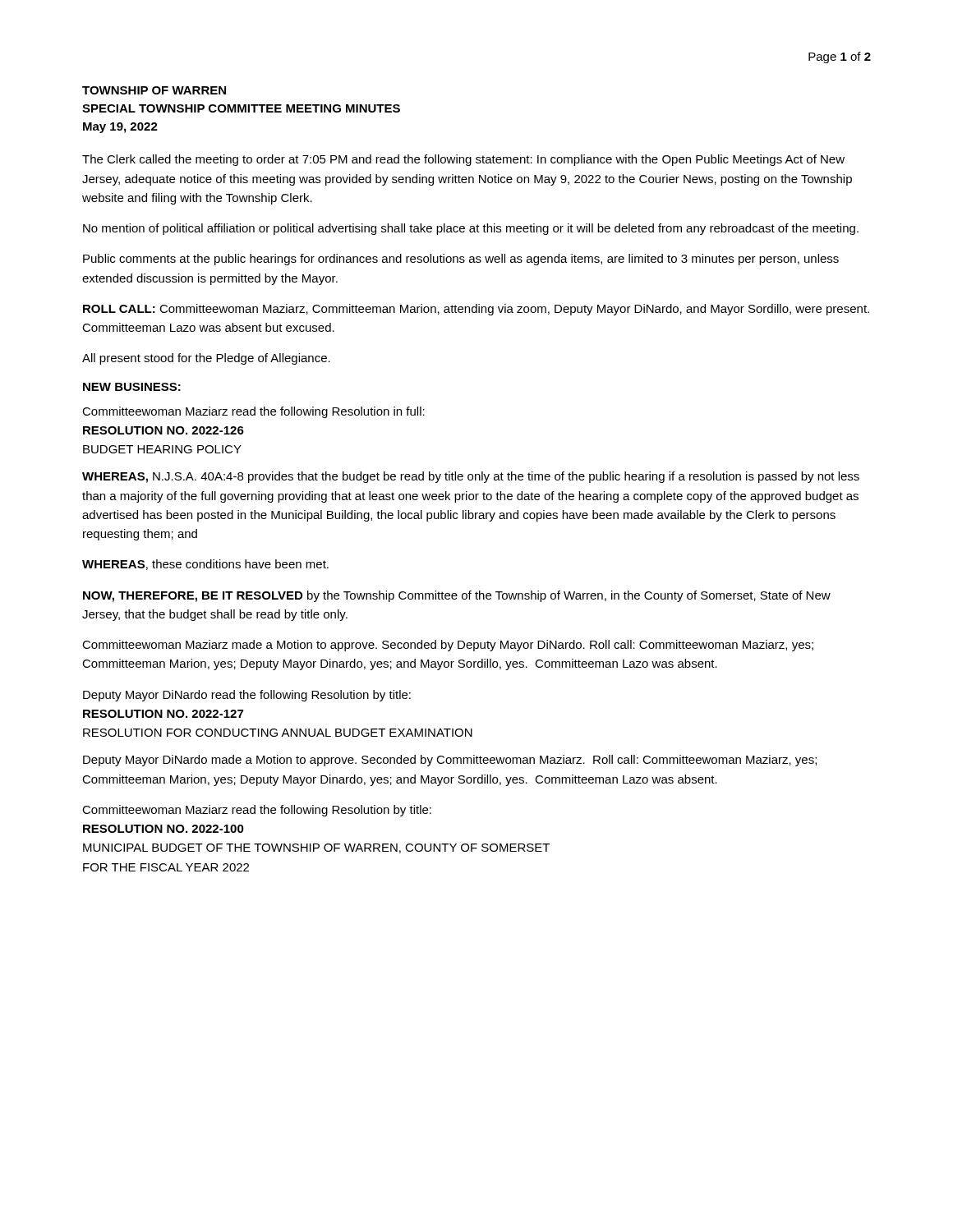Locate the text block with the text "Committeewoman Maziarz made a Motion"
Viewport: 953px width, 1232px height.
pyautogui.click(x=448, y=654)
